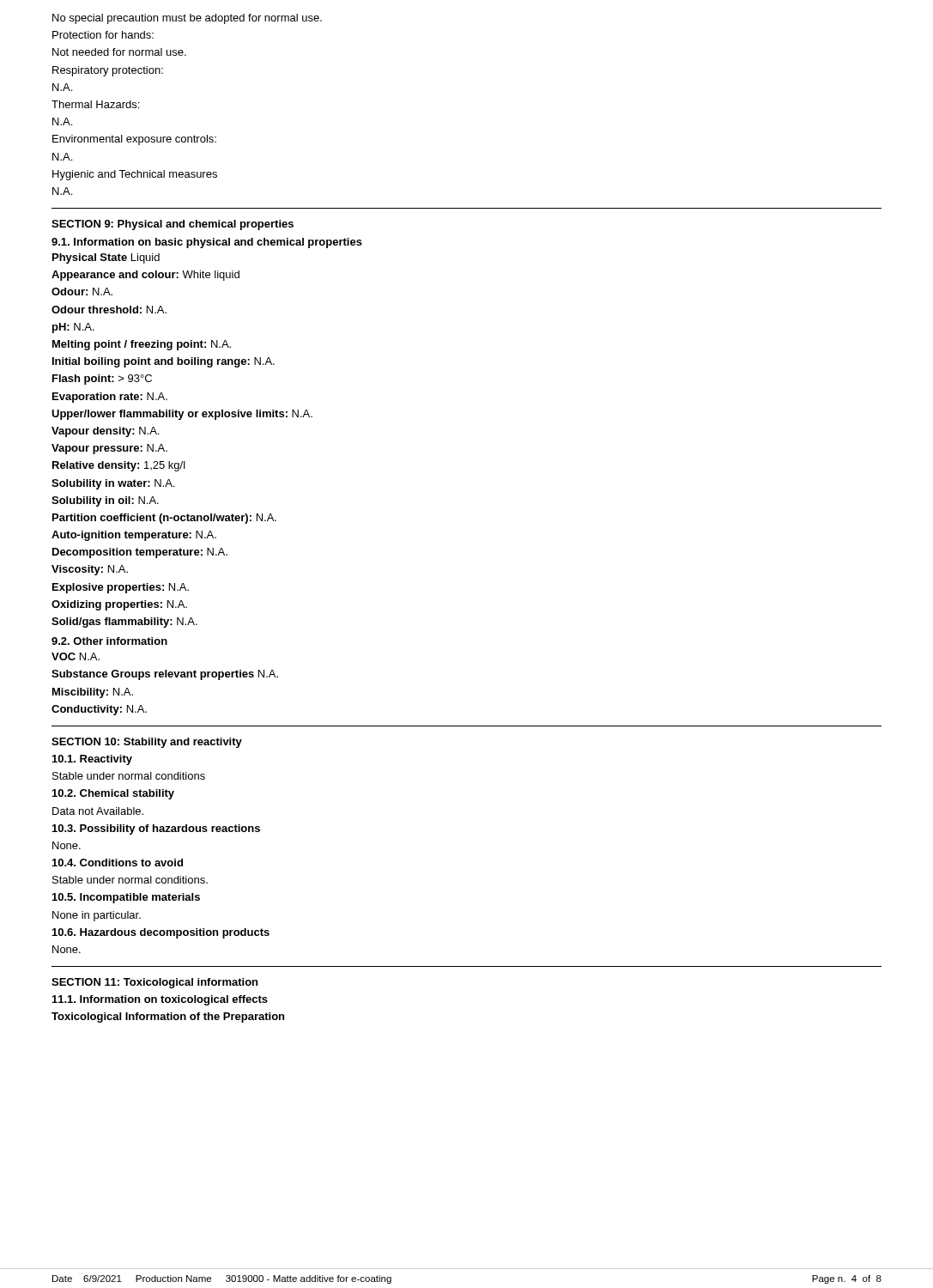
Task: Select the text block containing "Solubility in oil:"
Action: [x=105, y=500]
